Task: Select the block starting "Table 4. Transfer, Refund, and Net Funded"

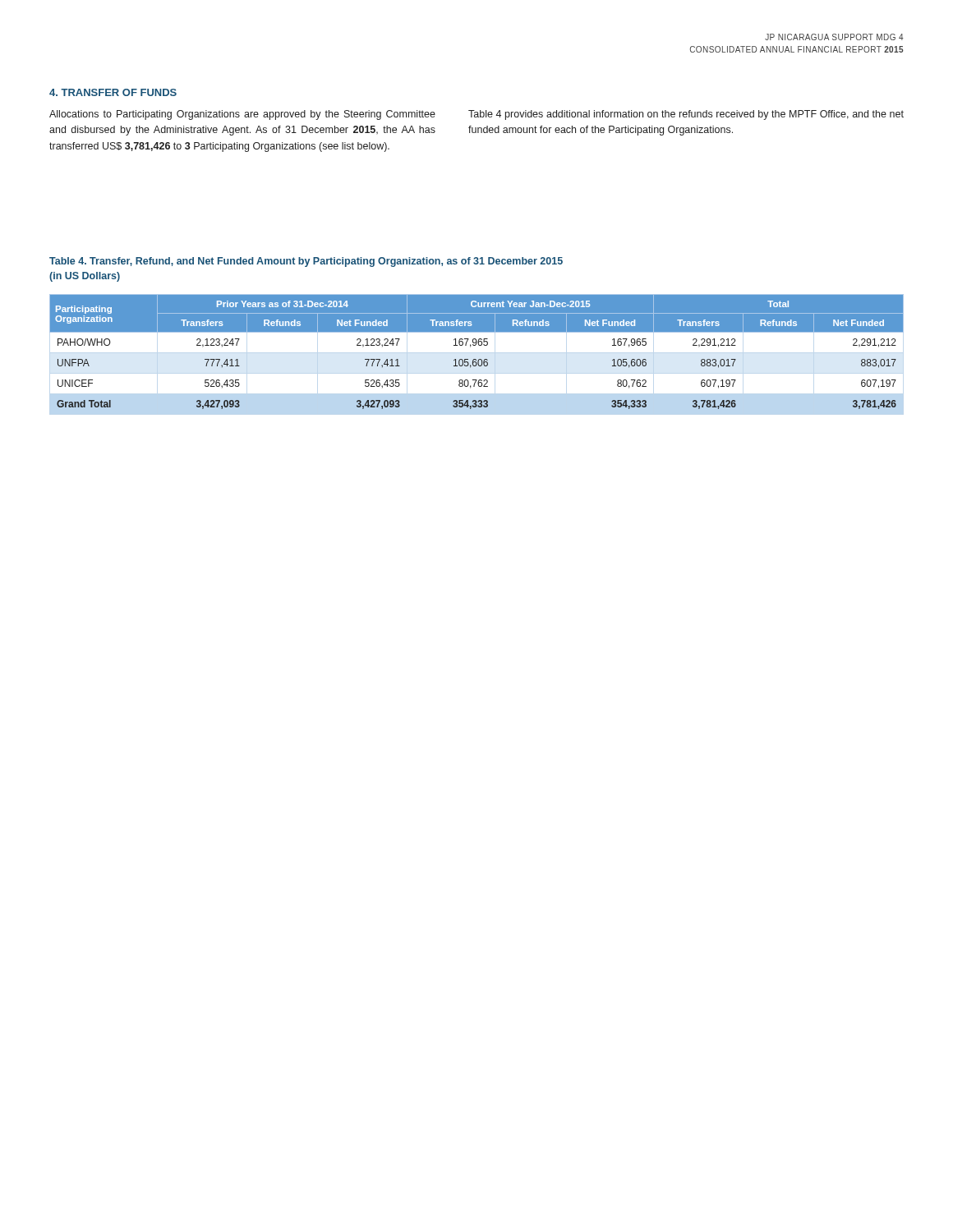Action: click(x=306, y=268)
